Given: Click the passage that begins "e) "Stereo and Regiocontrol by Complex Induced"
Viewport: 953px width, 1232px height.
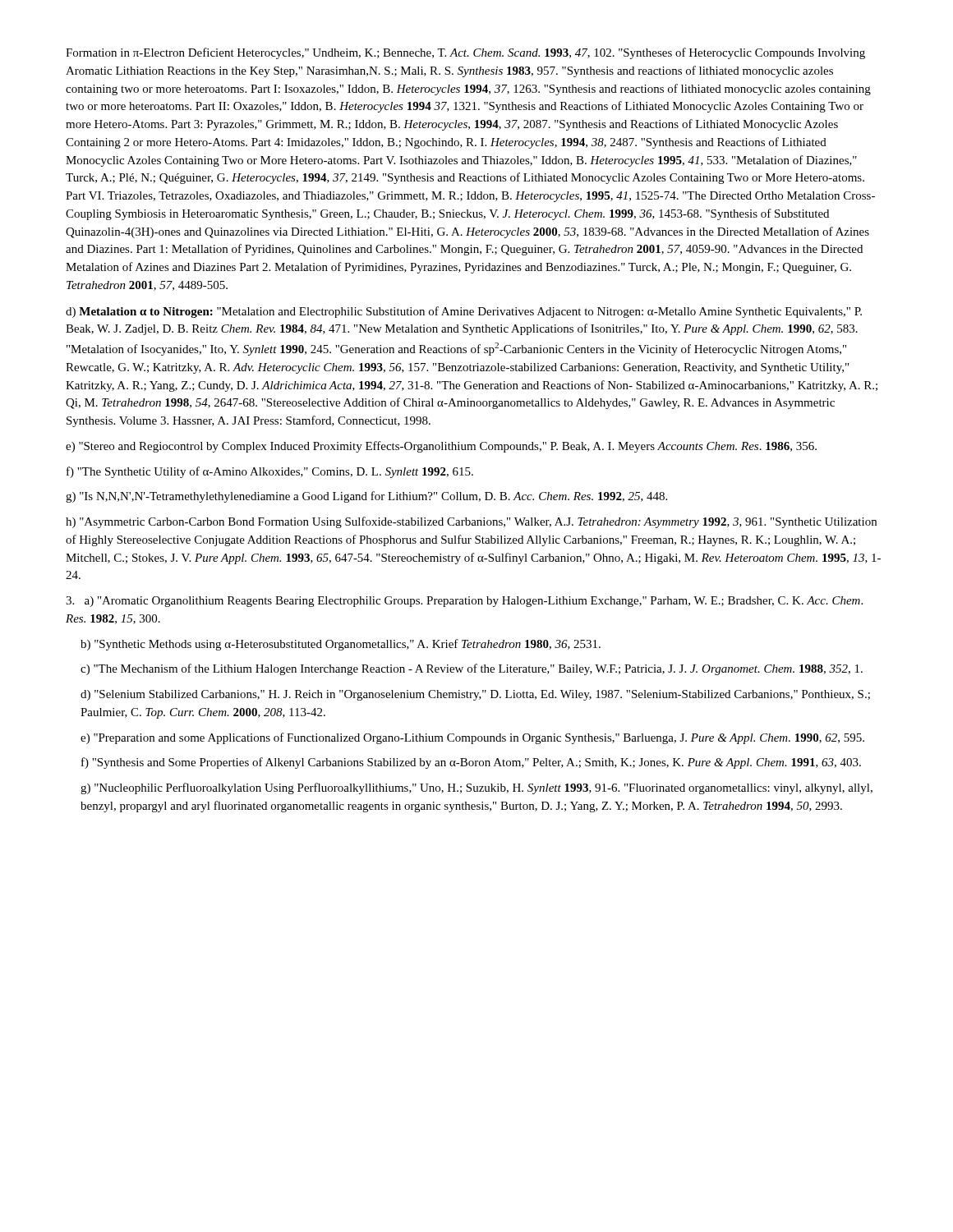Looking at the screenshot, I should pos(442,446).
